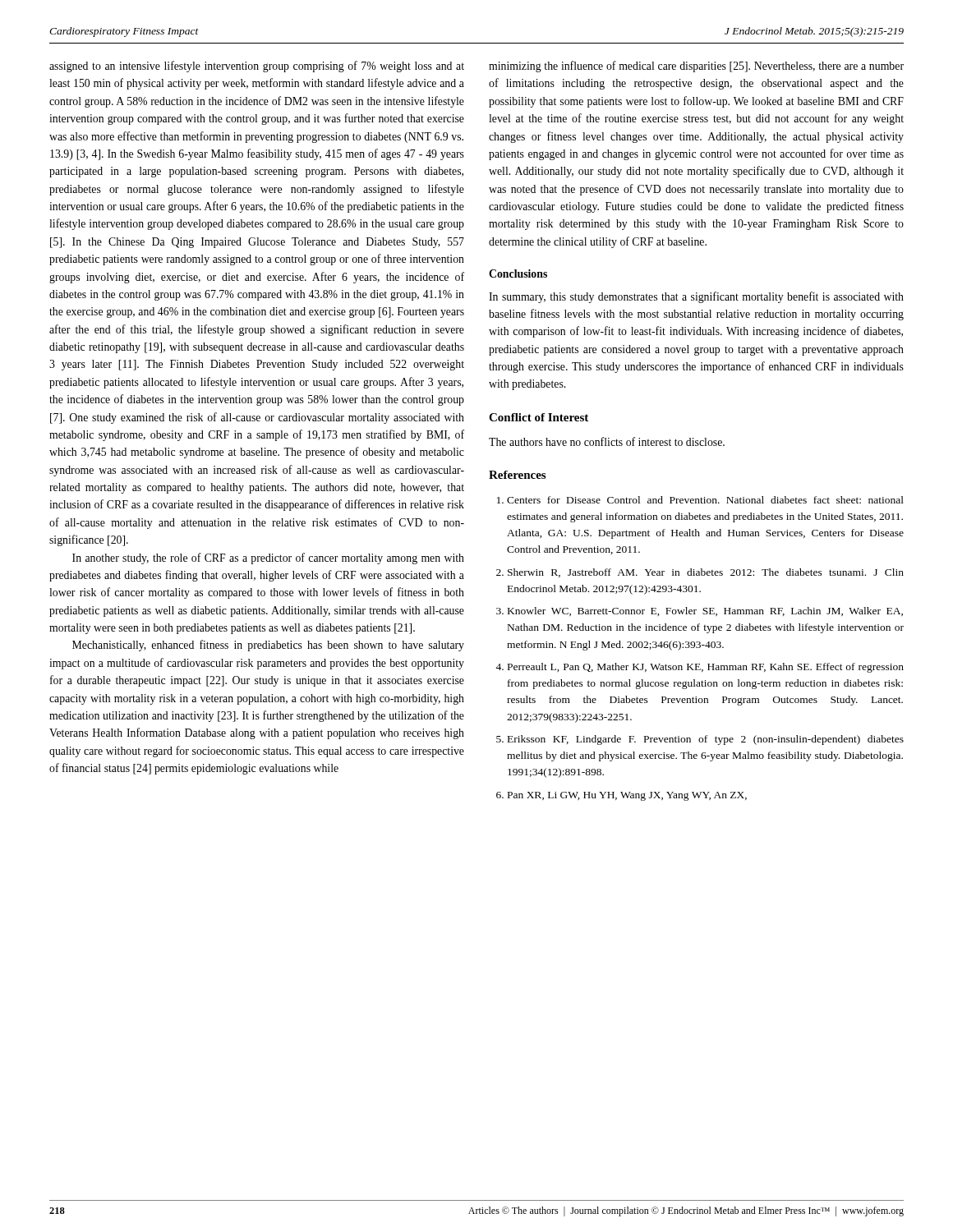Locate the element starting "In summary, this study"

[696, 341]
